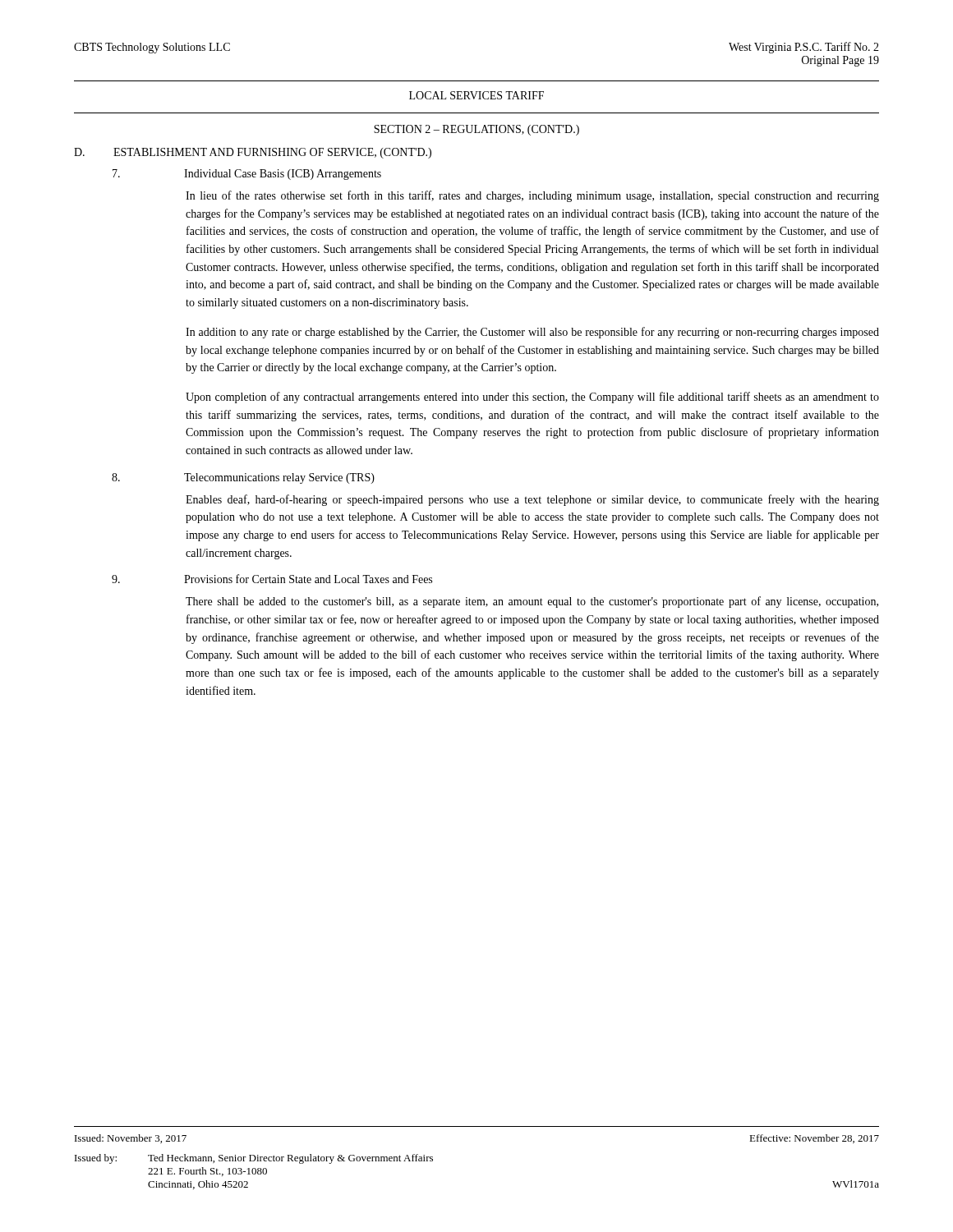Find the region starting "There shall be added to the customer's bill,"
Screen dimensions: 1232x953
click(532, 646)
